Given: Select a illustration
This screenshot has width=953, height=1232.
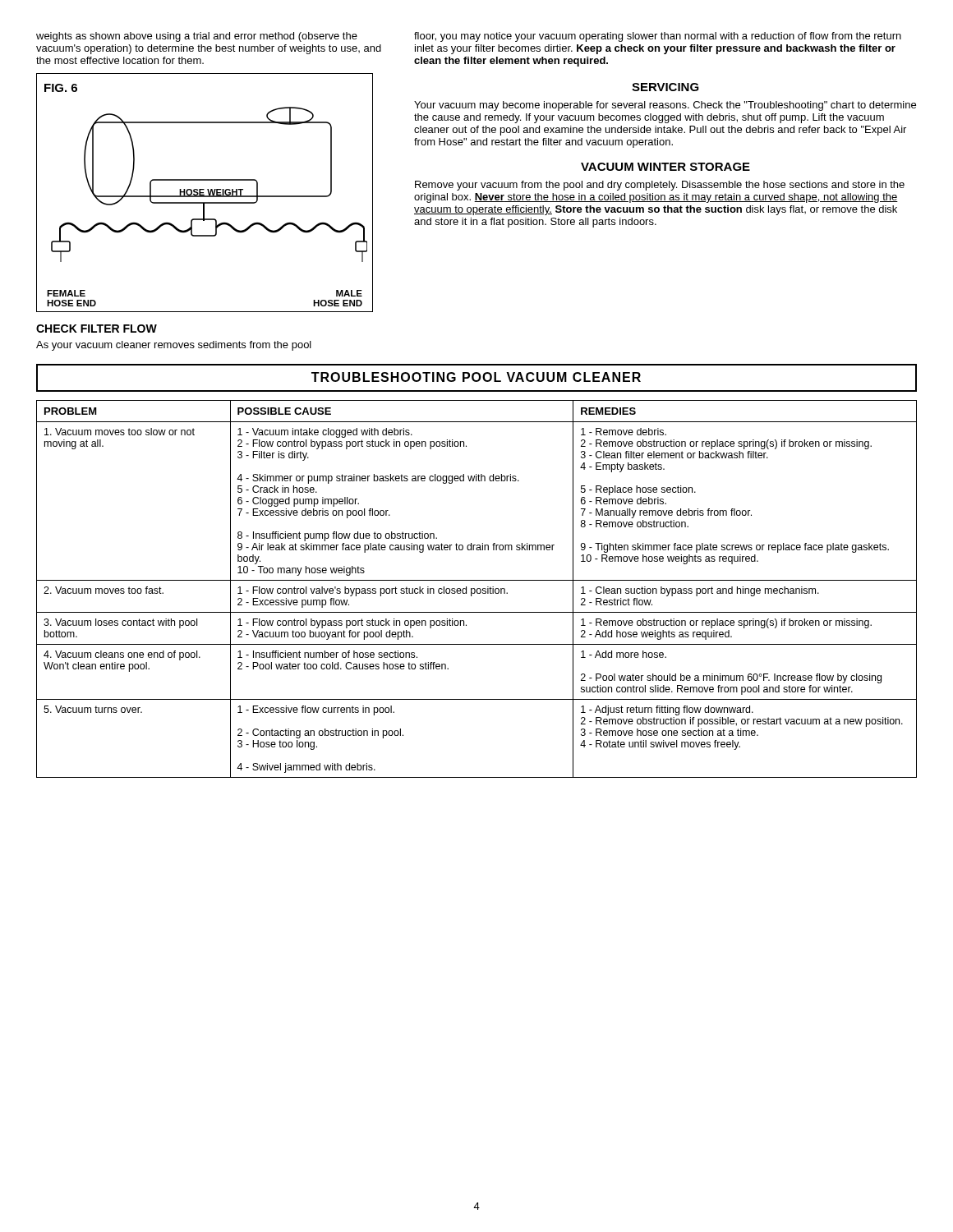Looking at the screenshot, I should (213, 193).
